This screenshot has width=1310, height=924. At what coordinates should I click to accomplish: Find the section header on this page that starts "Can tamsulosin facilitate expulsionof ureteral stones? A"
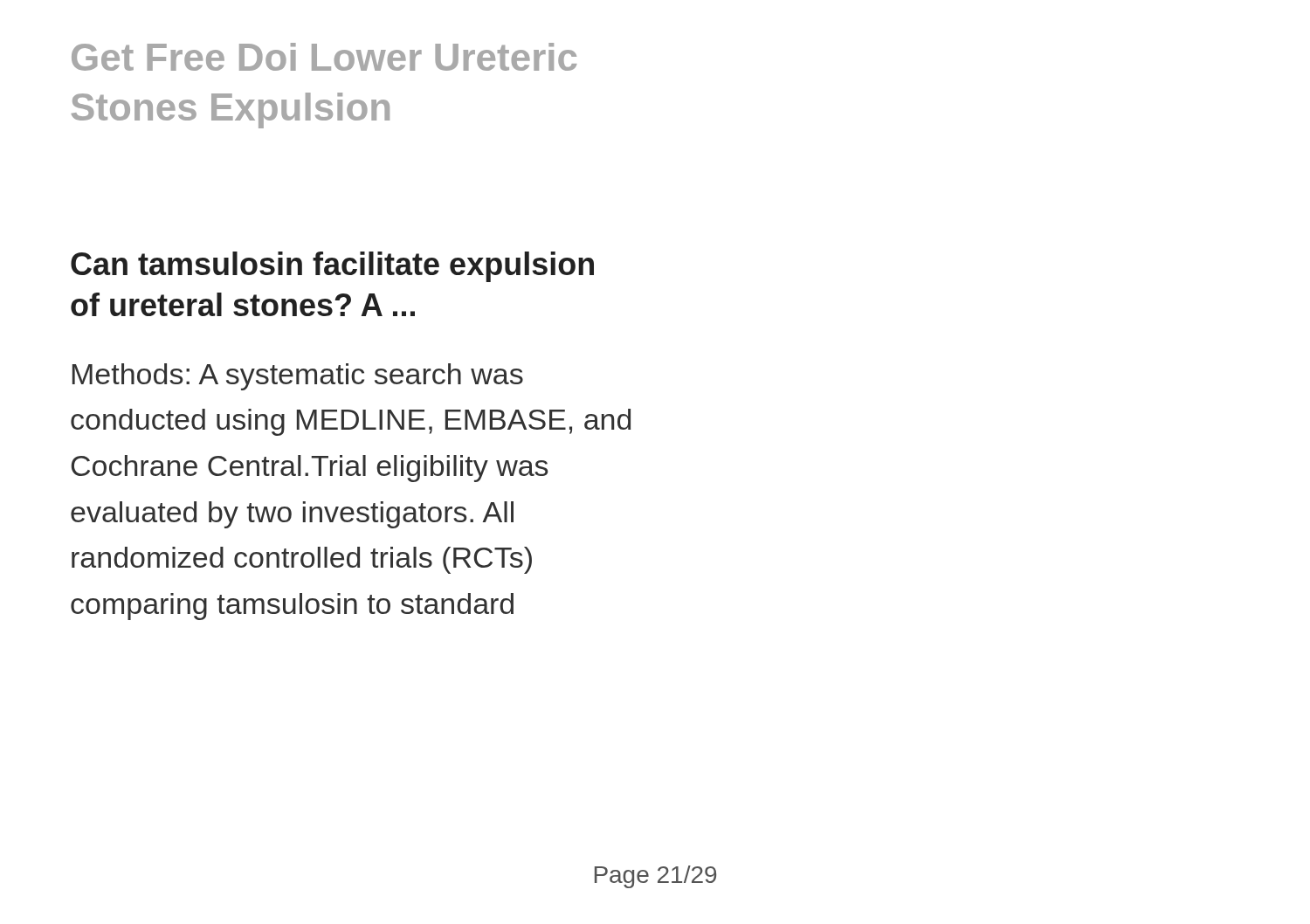pos(332,267)
